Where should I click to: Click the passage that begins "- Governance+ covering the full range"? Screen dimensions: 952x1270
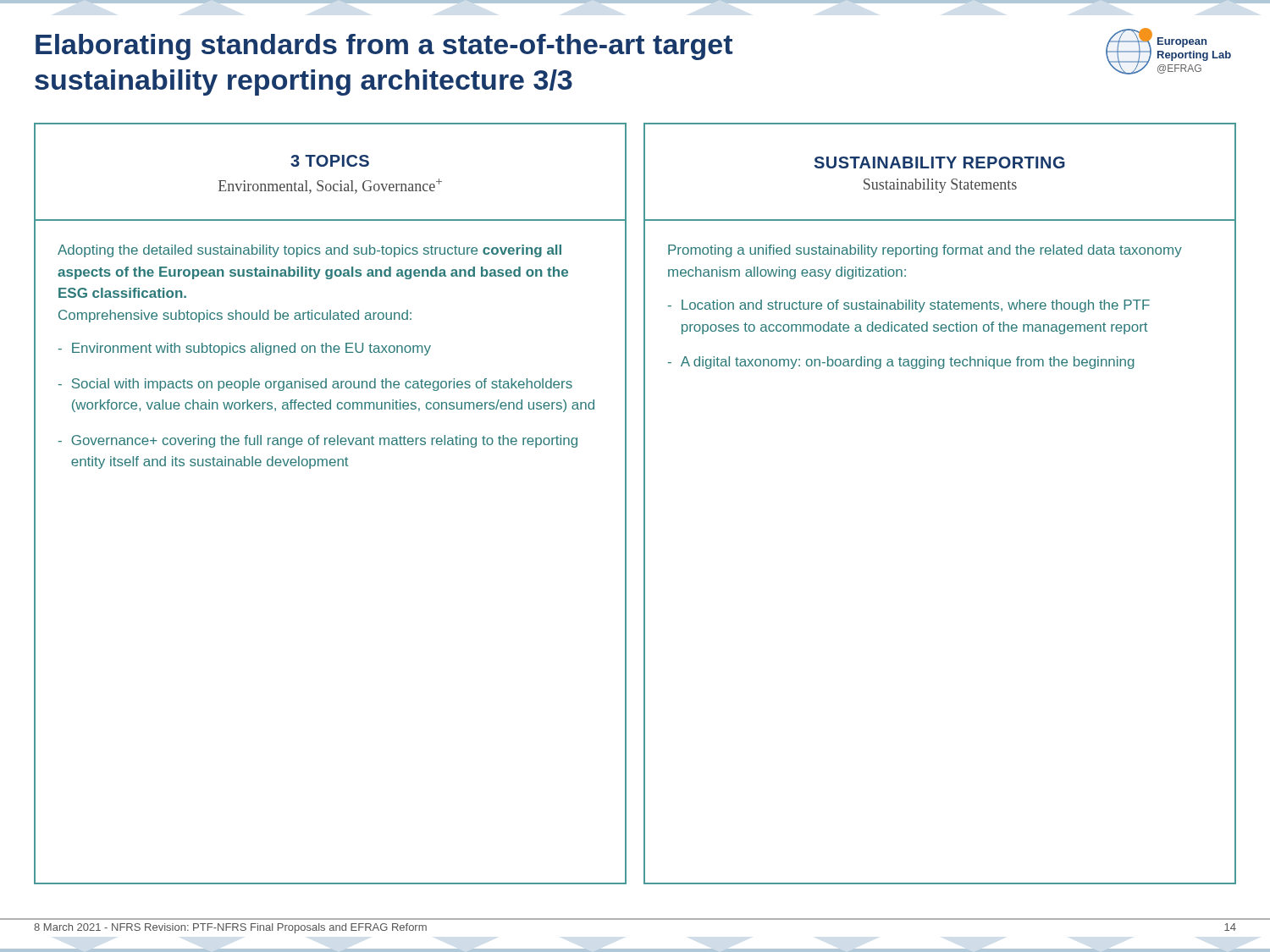click(x=330, y=451)
